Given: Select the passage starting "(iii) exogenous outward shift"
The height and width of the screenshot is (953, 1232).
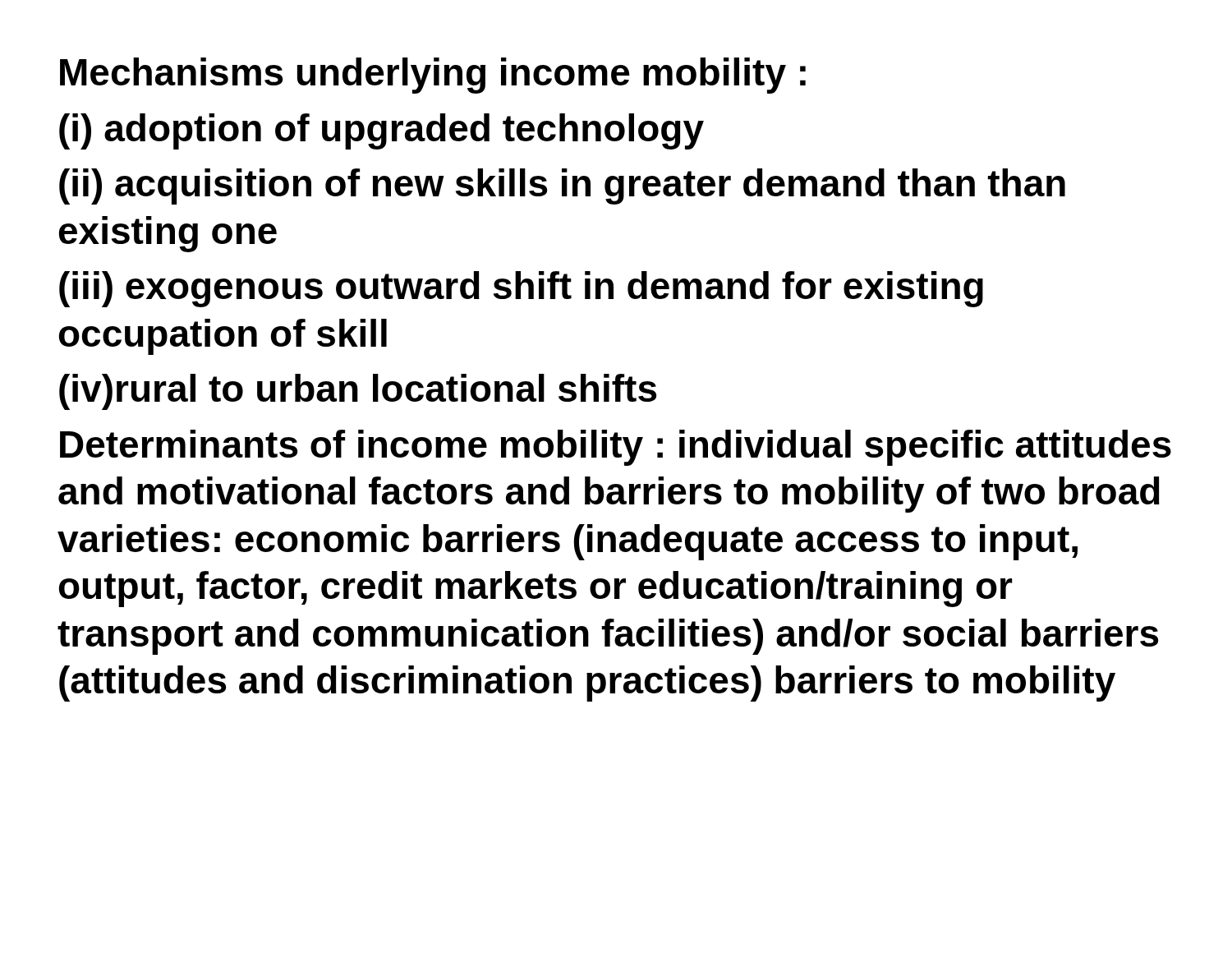Looking at the screenshot, I should tap(521, 310).
